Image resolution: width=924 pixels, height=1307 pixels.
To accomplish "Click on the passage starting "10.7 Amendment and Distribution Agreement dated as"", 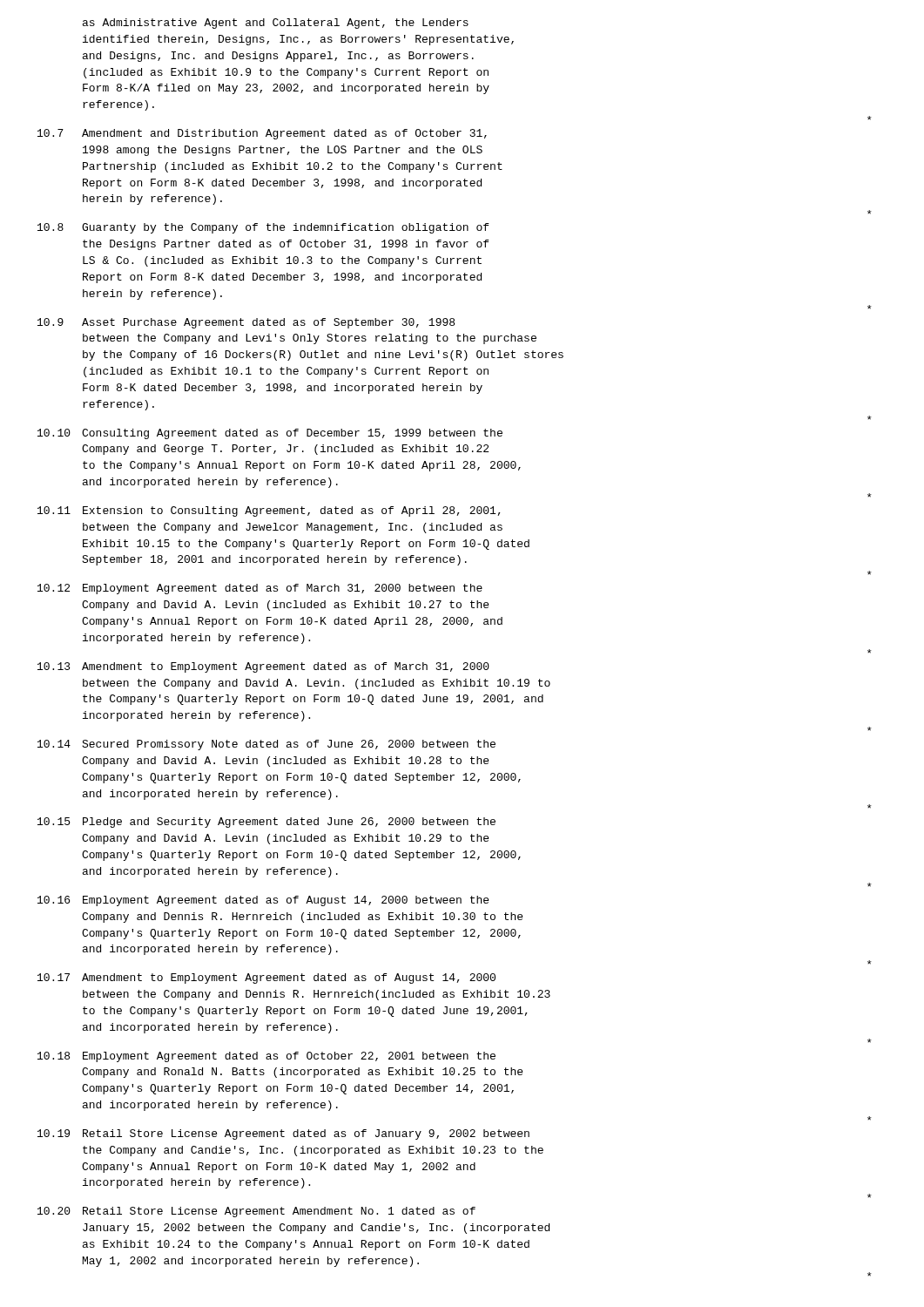I will click(x=455, y=167).
